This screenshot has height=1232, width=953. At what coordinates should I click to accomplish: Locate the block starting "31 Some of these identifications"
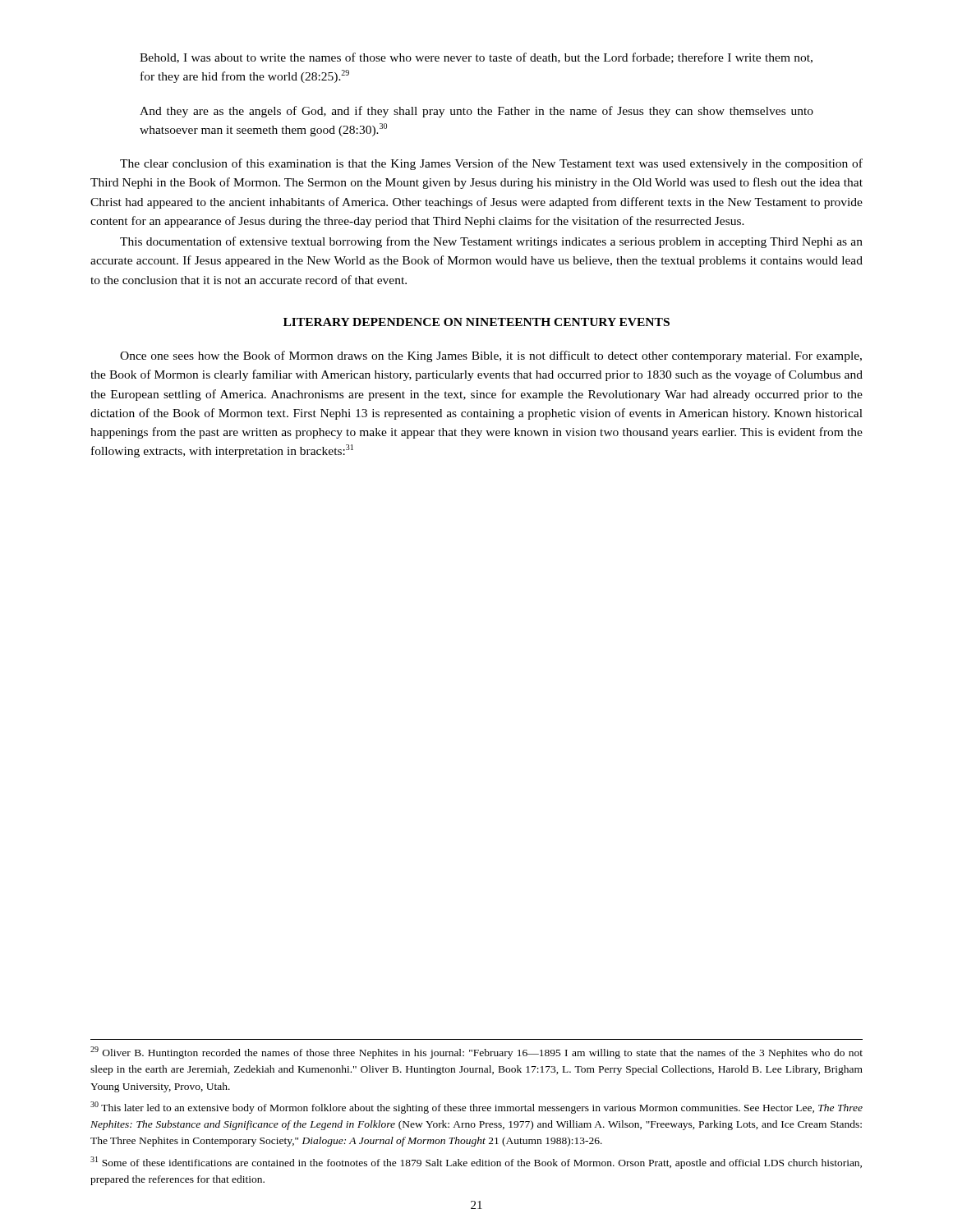click(x=476, y=1170)
